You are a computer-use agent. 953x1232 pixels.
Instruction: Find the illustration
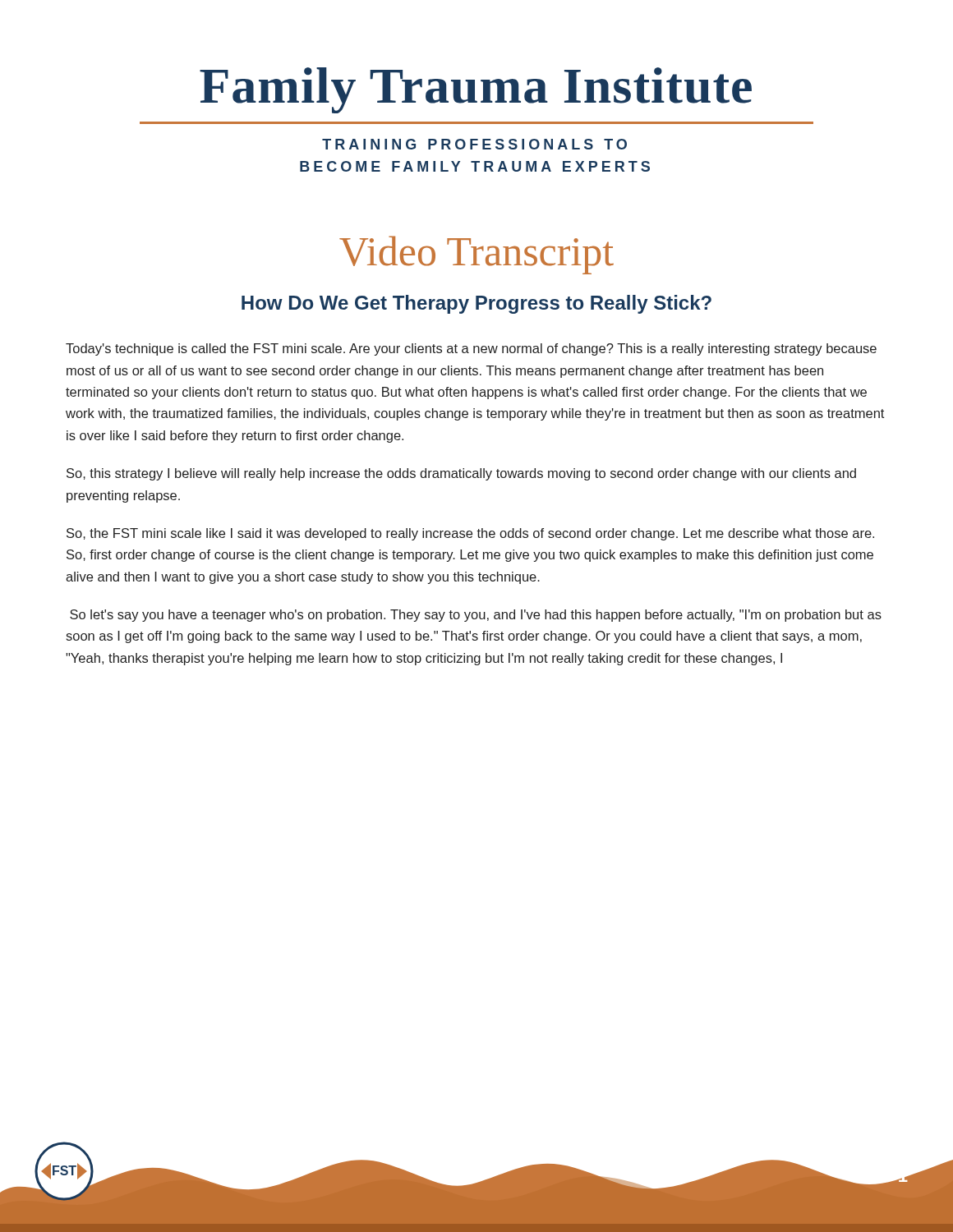(476, 1179)
